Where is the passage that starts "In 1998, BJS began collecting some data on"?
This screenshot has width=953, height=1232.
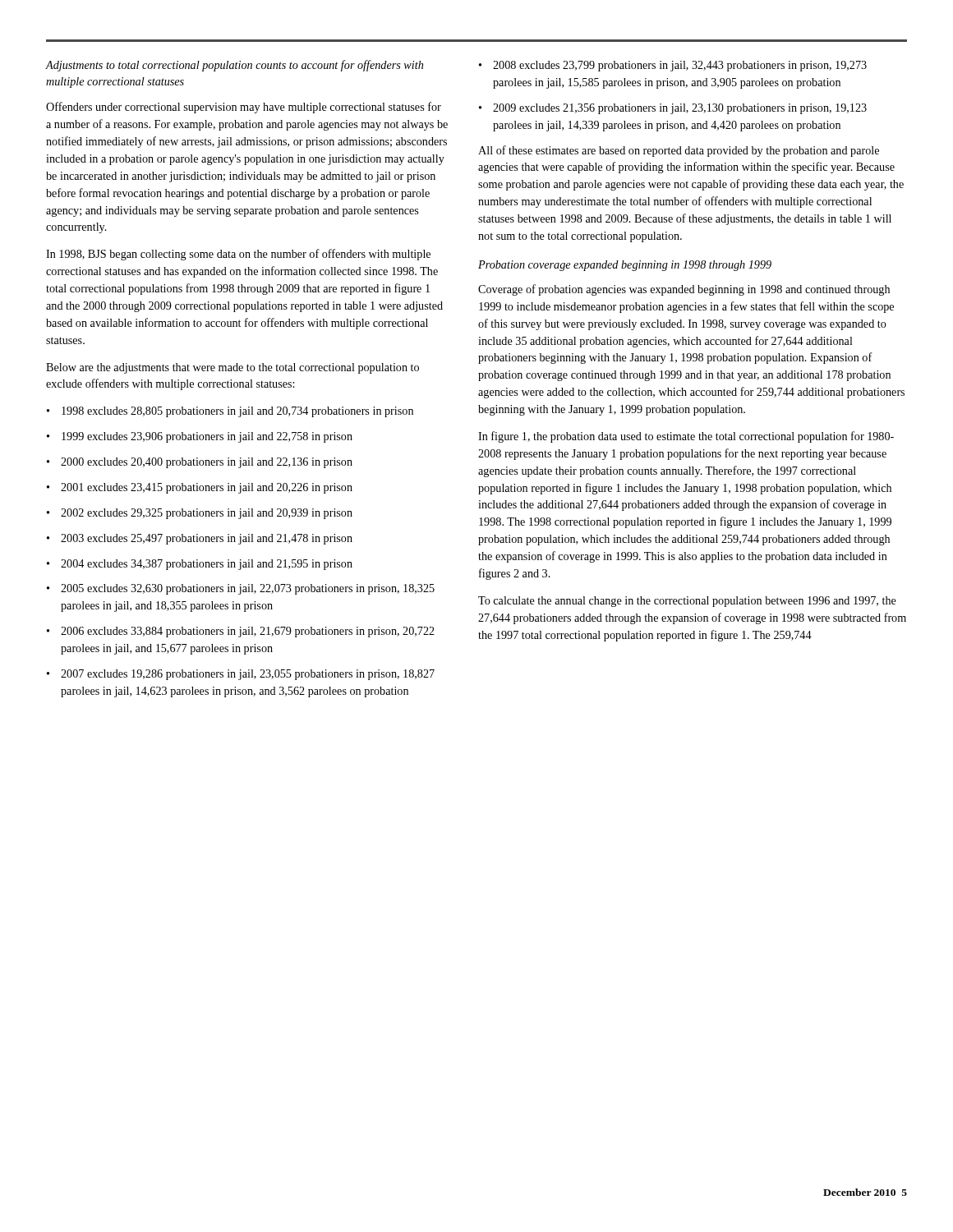coord(244,297)
